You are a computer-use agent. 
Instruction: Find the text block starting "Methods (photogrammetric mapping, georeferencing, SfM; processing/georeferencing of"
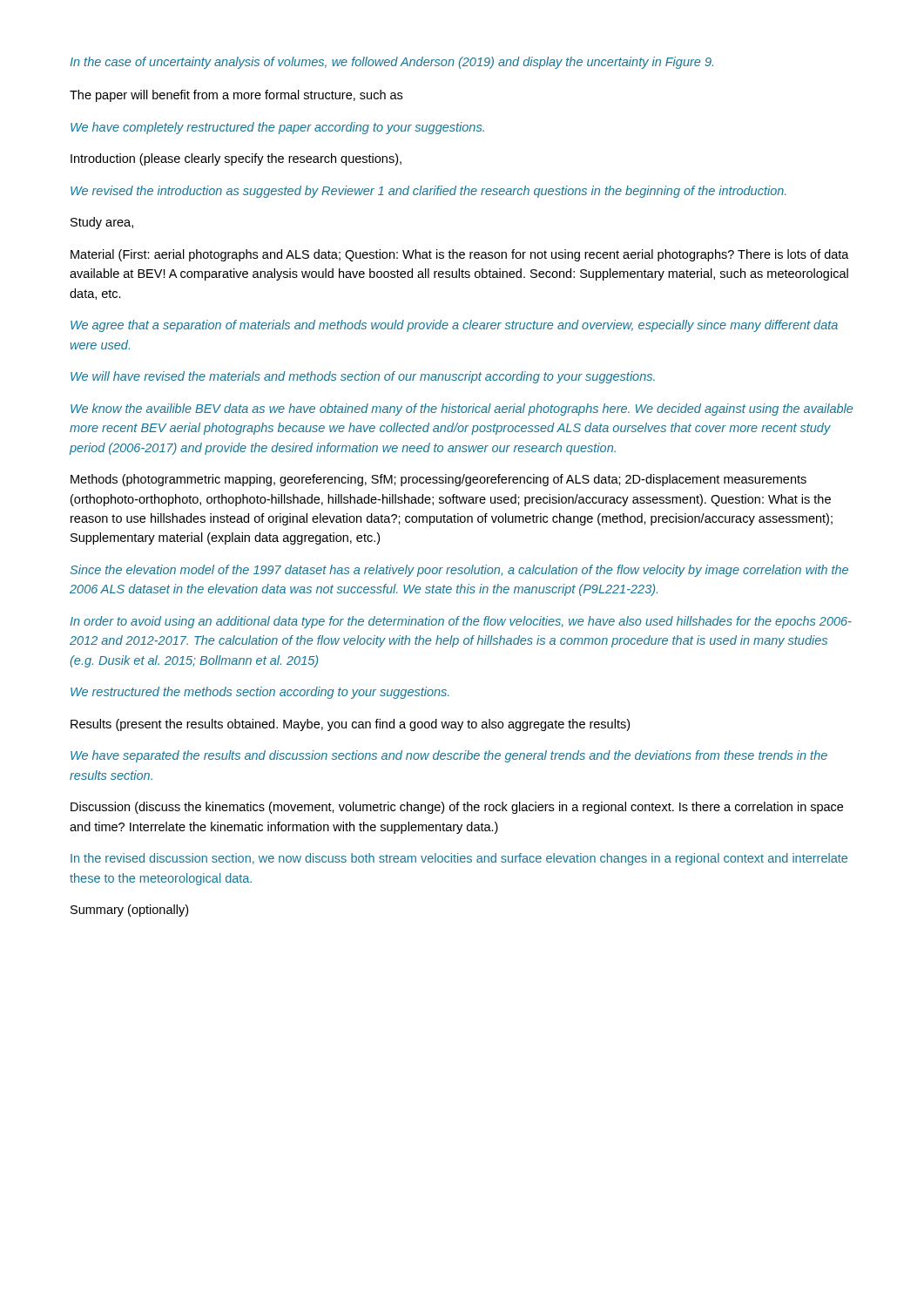click(462, 509)
